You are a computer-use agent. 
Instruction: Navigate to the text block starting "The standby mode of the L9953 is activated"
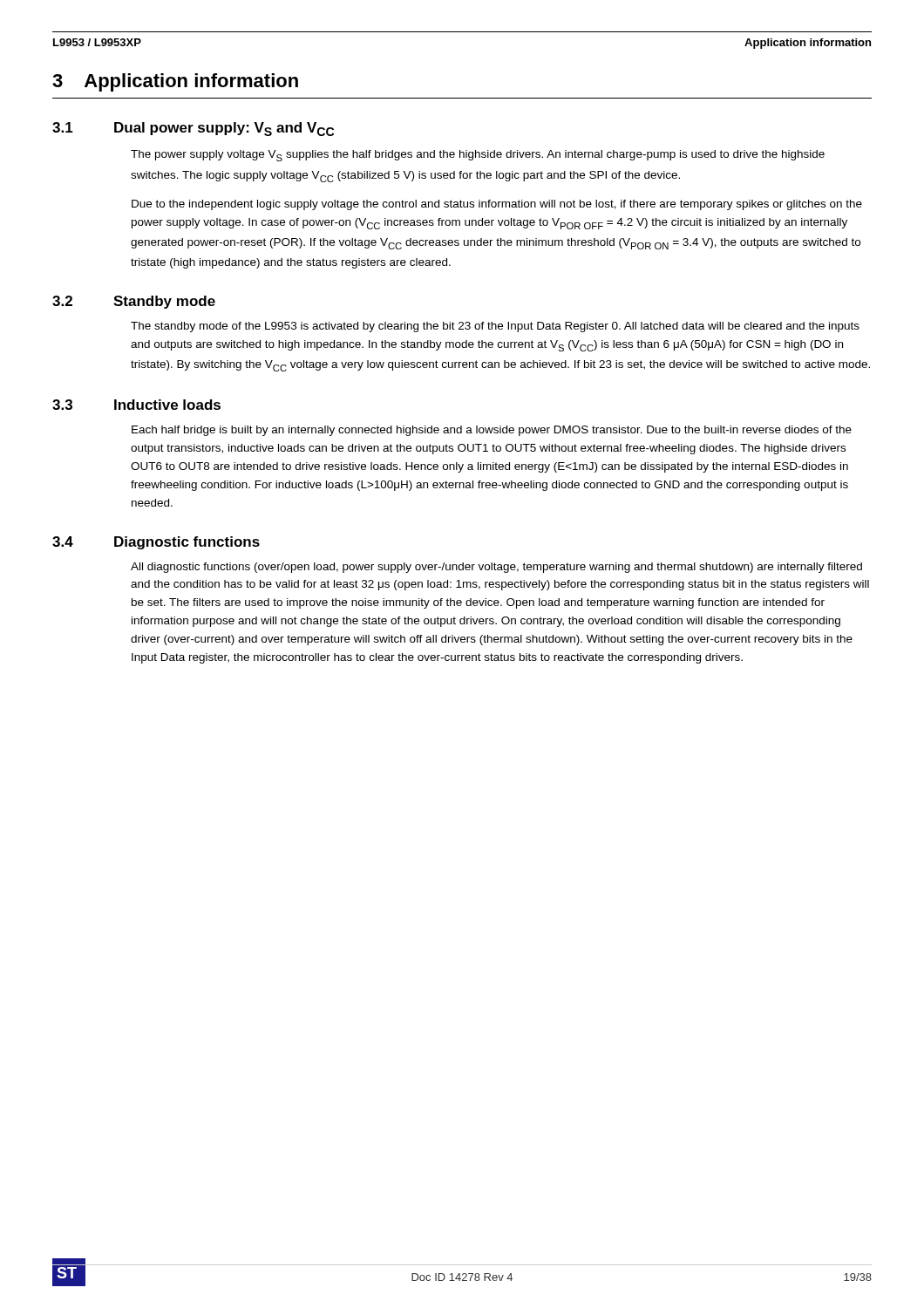[501, 346]
